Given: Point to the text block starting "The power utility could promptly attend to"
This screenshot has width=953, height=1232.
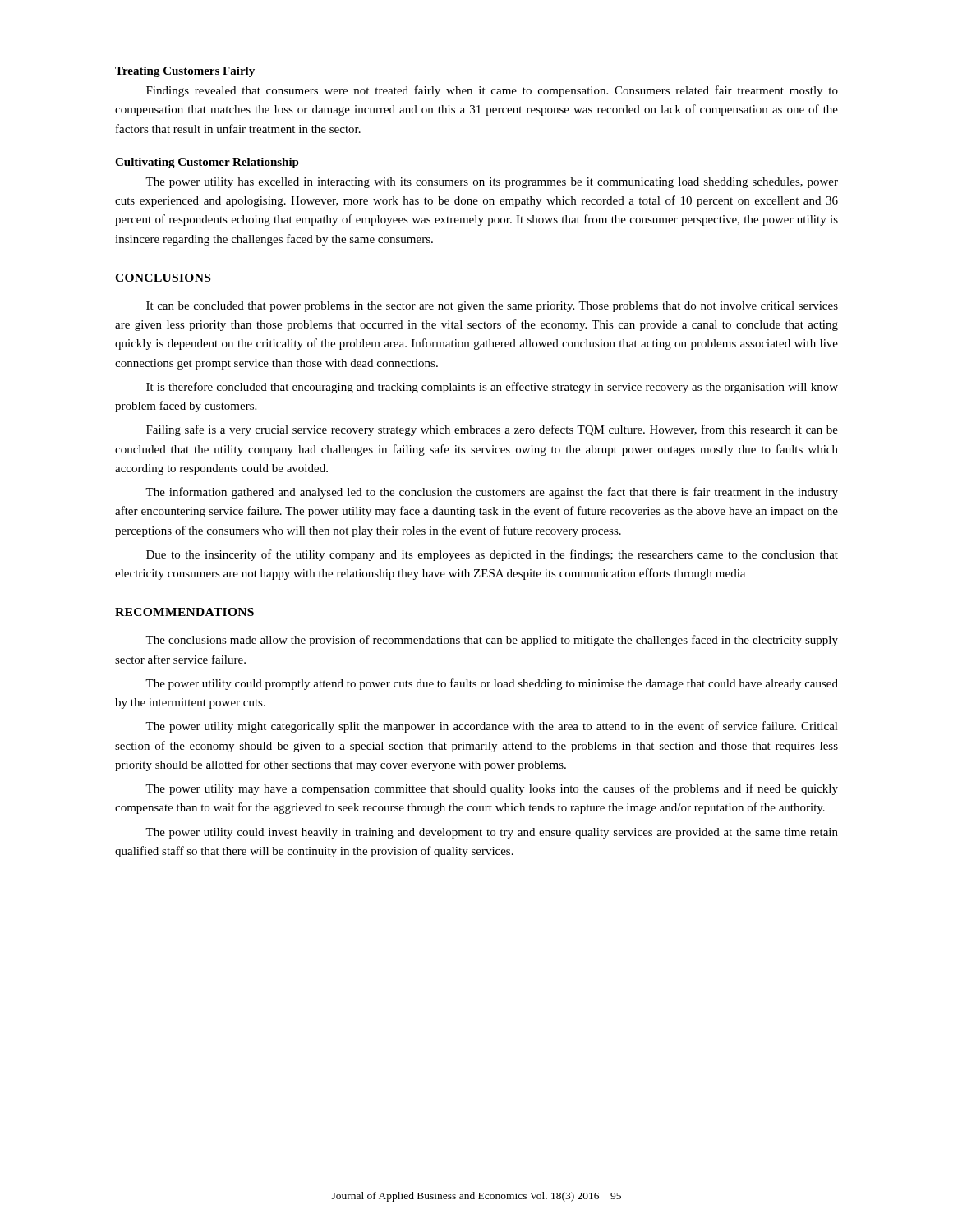Looking at the screenshot, I should click(476, 693).
